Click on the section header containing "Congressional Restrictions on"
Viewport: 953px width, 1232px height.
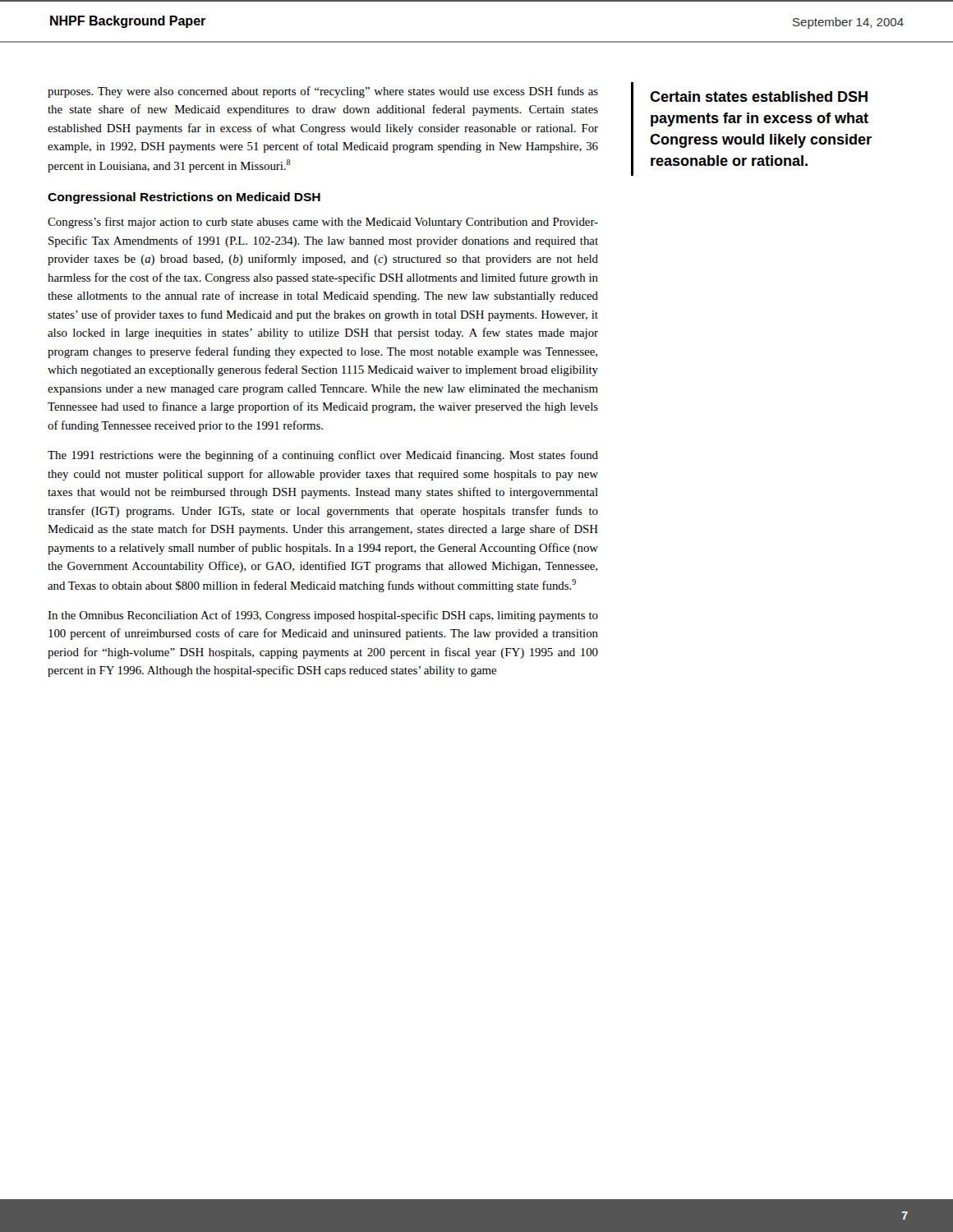[x=184, y=197]
